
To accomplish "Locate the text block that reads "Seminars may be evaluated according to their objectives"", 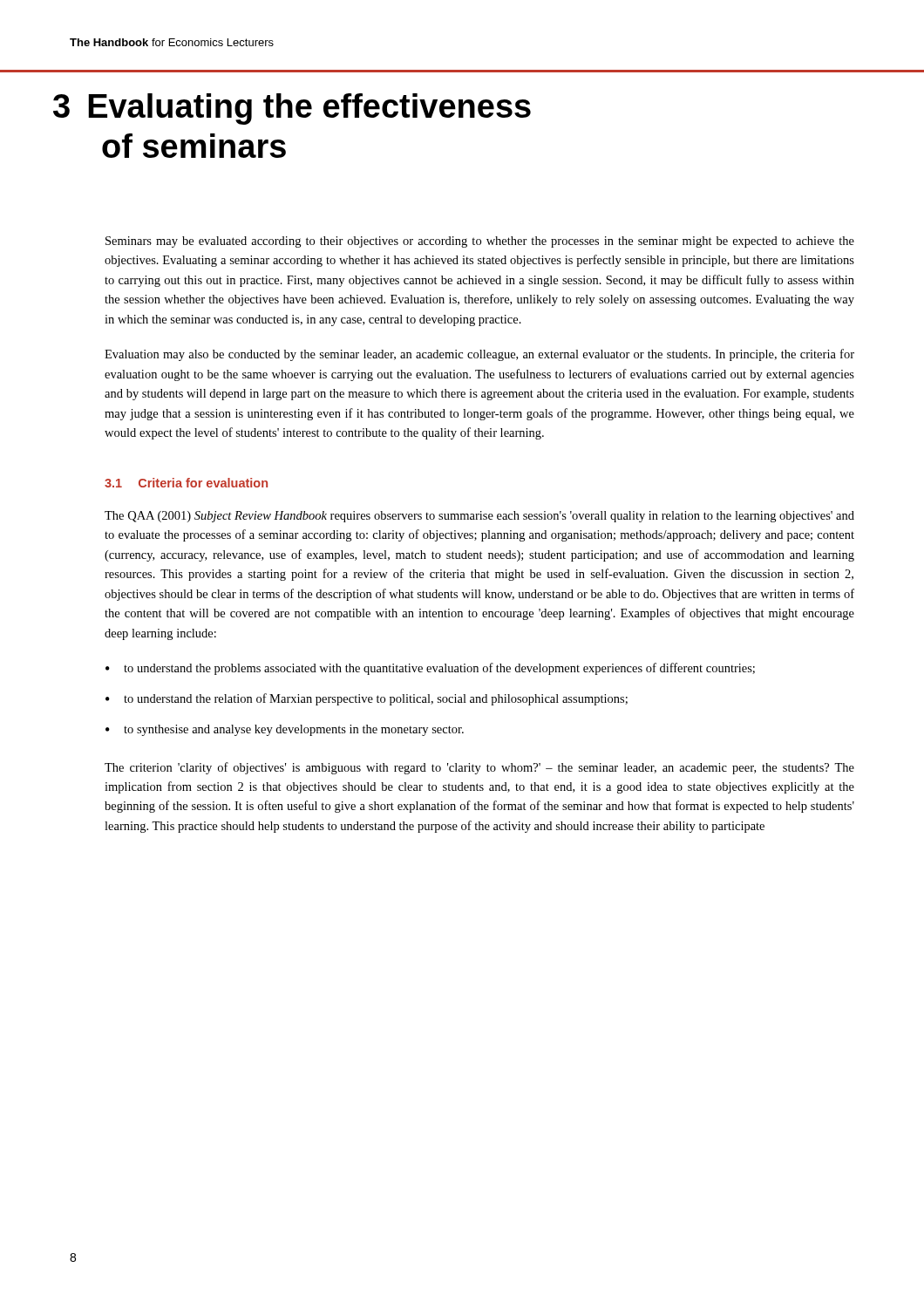I will (479, 280).
